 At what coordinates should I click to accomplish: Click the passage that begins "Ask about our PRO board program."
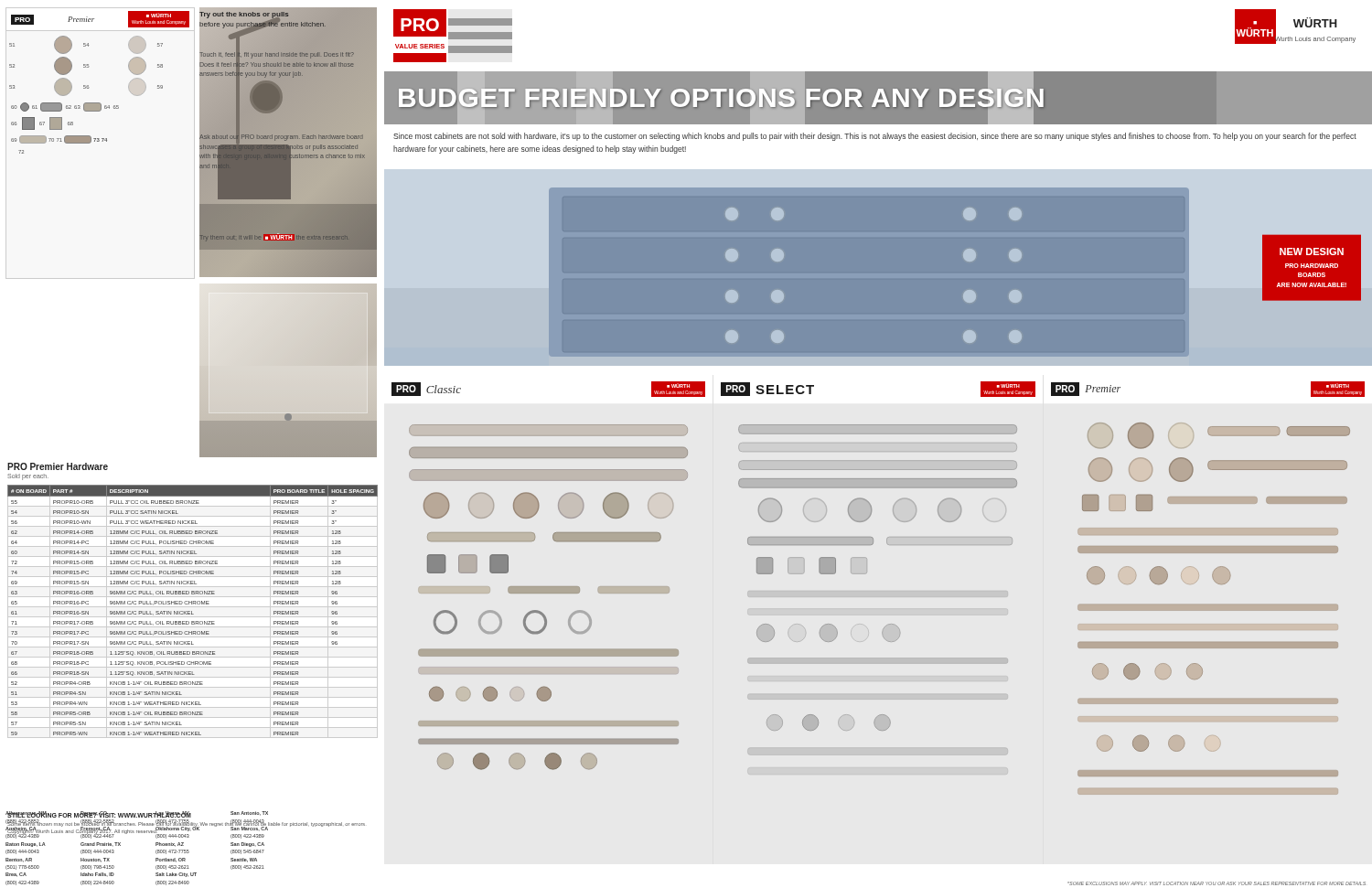pyautogui.click(x=282, y=151)
